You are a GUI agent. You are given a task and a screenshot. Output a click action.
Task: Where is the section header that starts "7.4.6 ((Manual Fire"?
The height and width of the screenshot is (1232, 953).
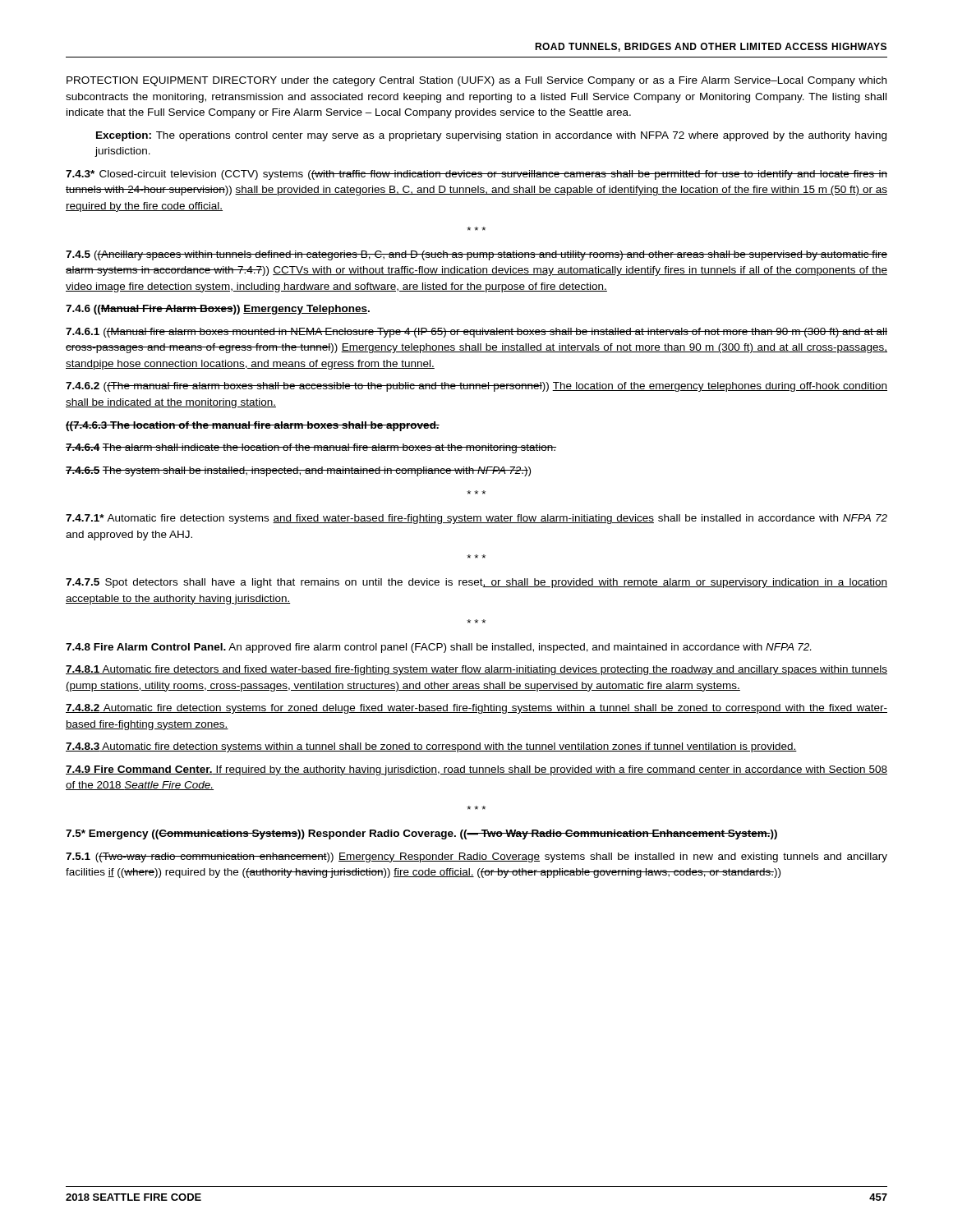218,309
